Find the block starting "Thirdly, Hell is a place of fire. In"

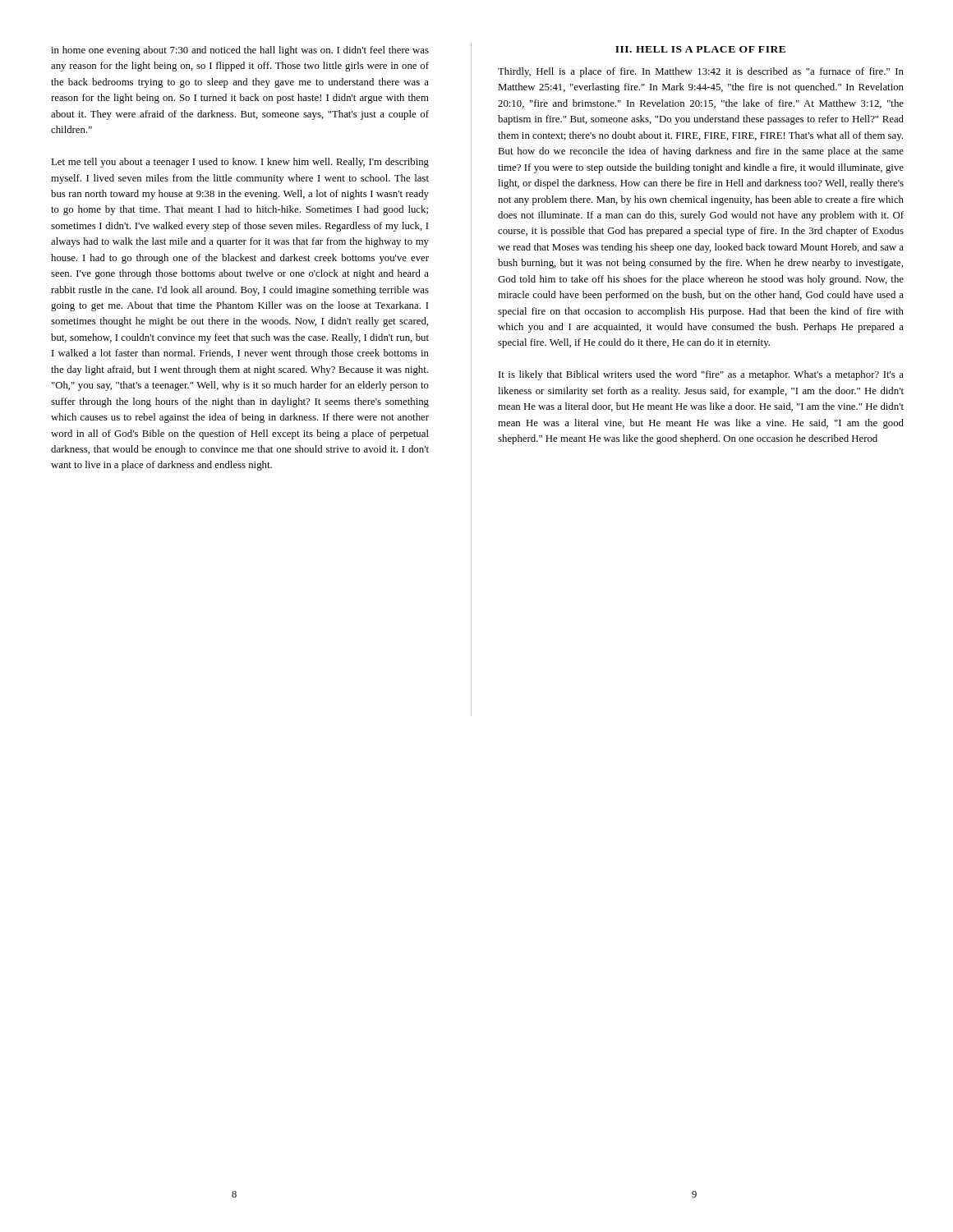coord(701,255)
